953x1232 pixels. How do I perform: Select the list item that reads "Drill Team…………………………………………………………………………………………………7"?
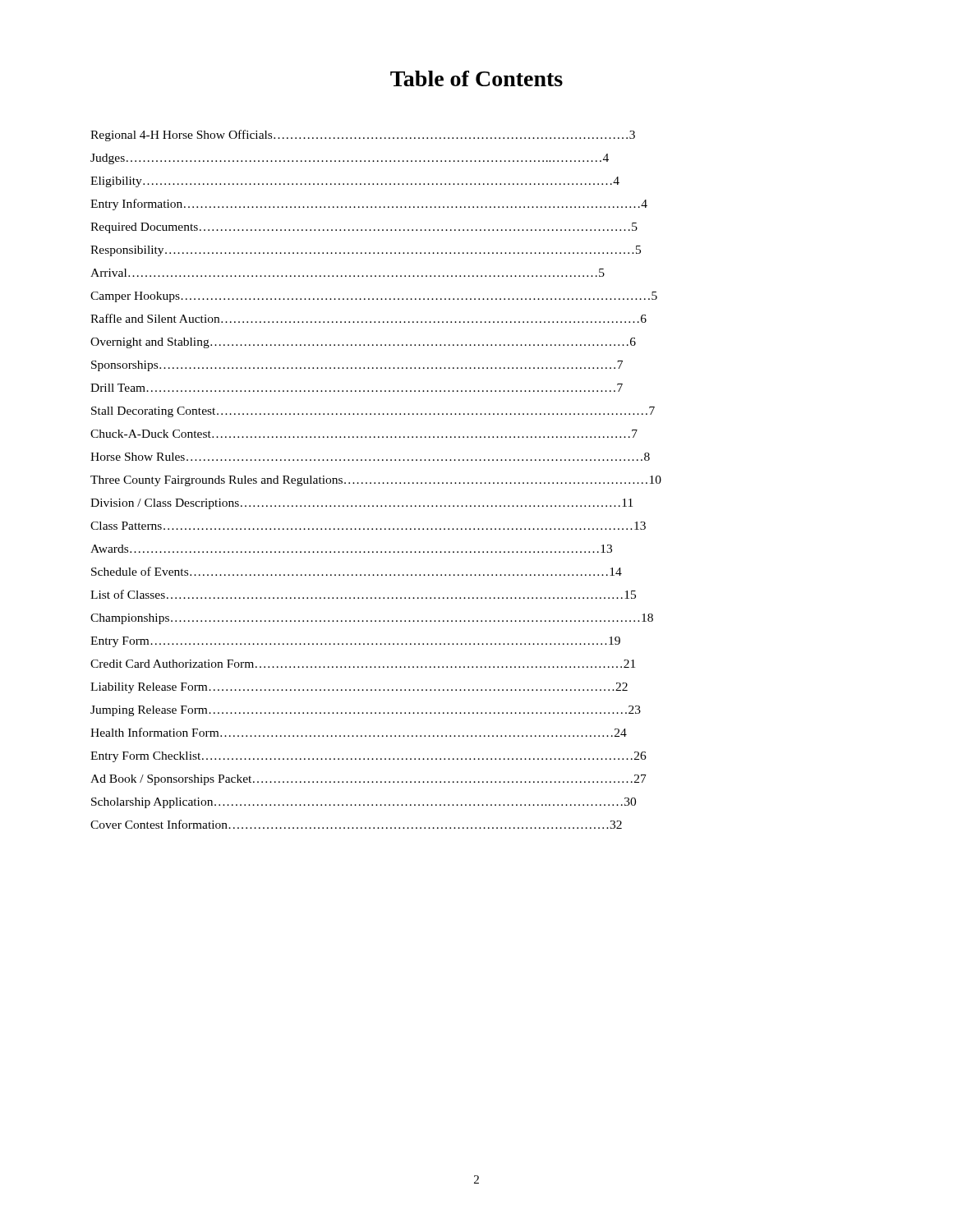357,388
